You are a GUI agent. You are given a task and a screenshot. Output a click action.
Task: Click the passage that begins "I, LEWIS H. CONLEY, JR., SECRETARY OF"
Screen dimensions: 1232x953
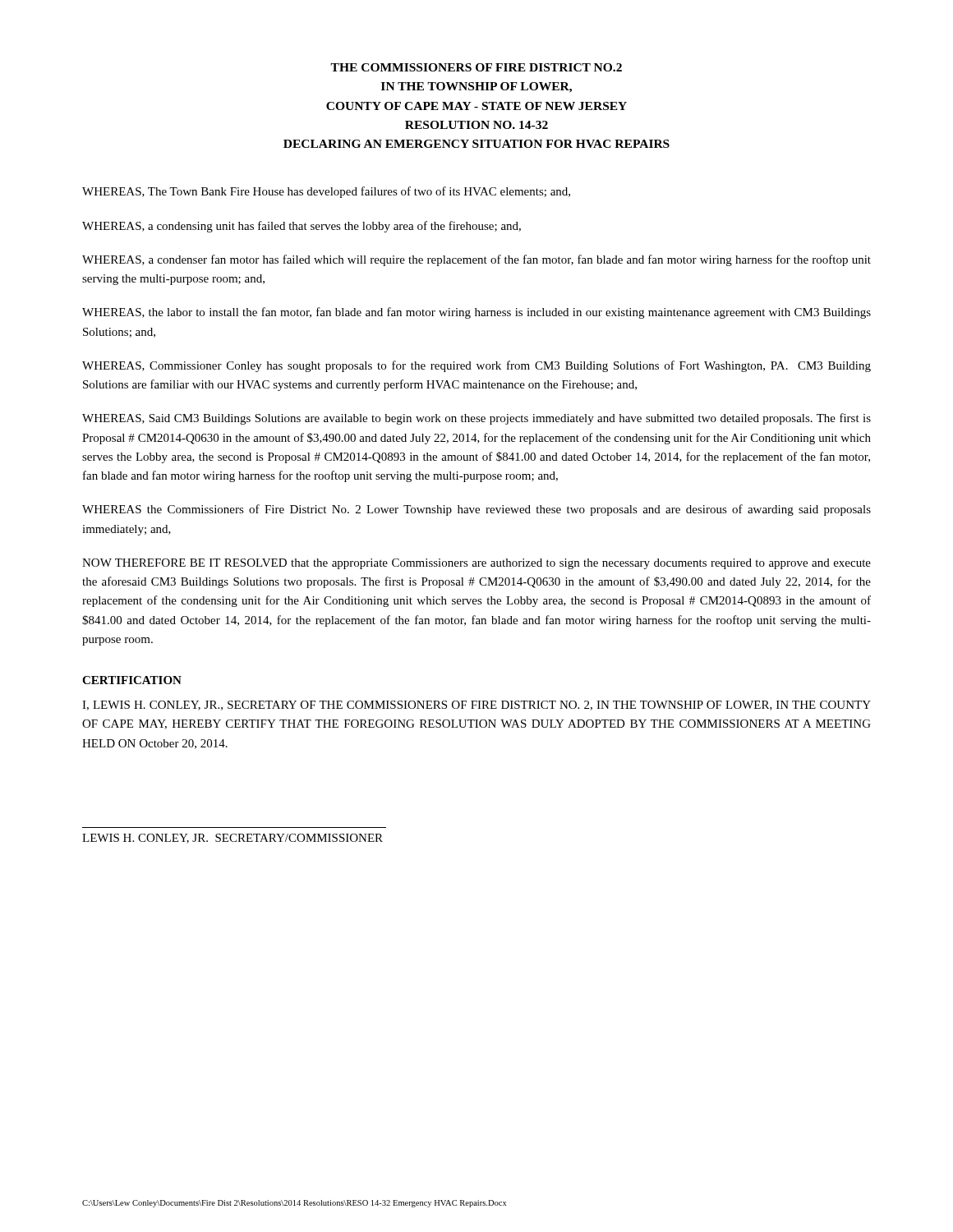(476, 724)
